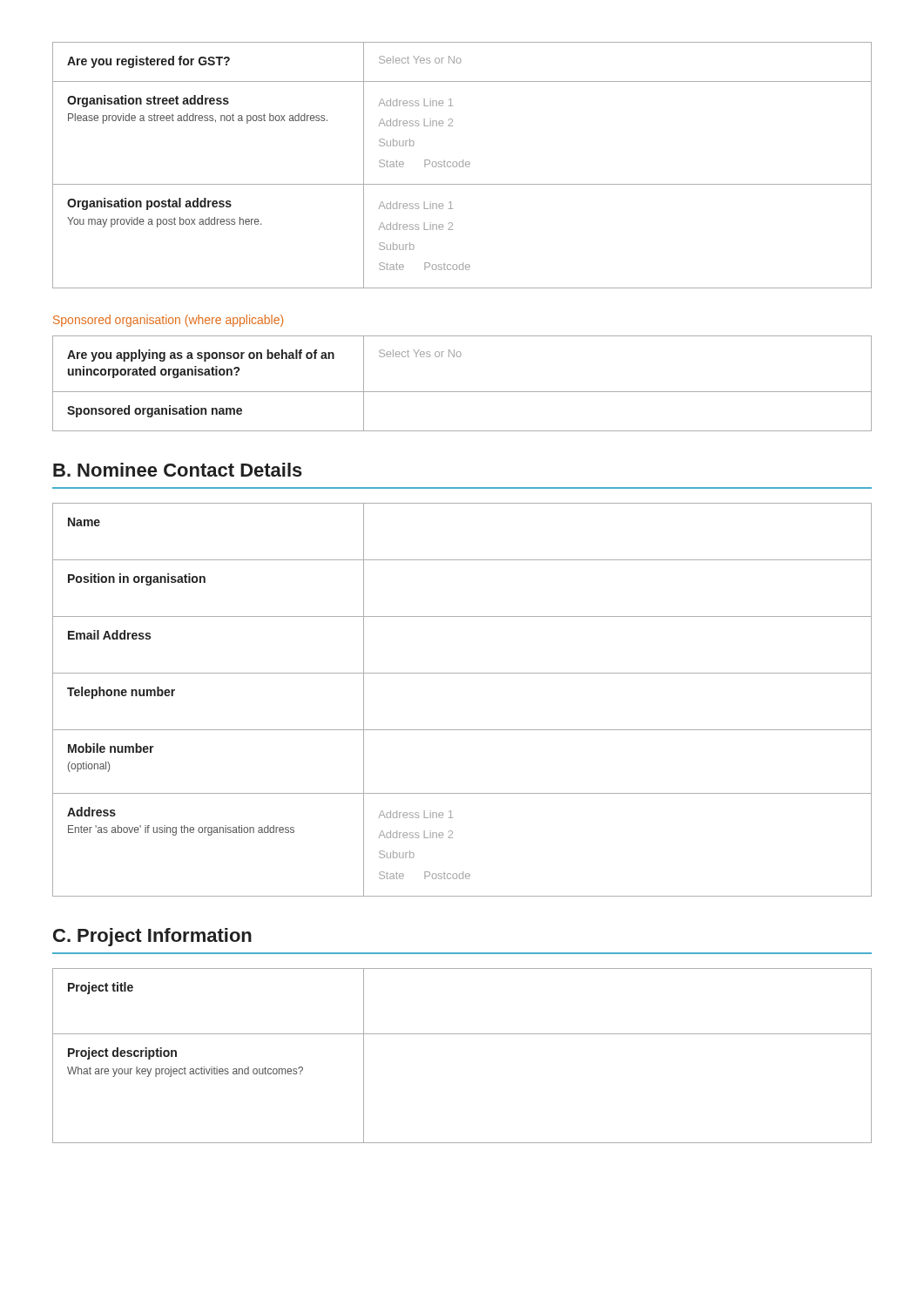
Task: Where does it say "C. Project Information"?
Action: tap(152, 937)
